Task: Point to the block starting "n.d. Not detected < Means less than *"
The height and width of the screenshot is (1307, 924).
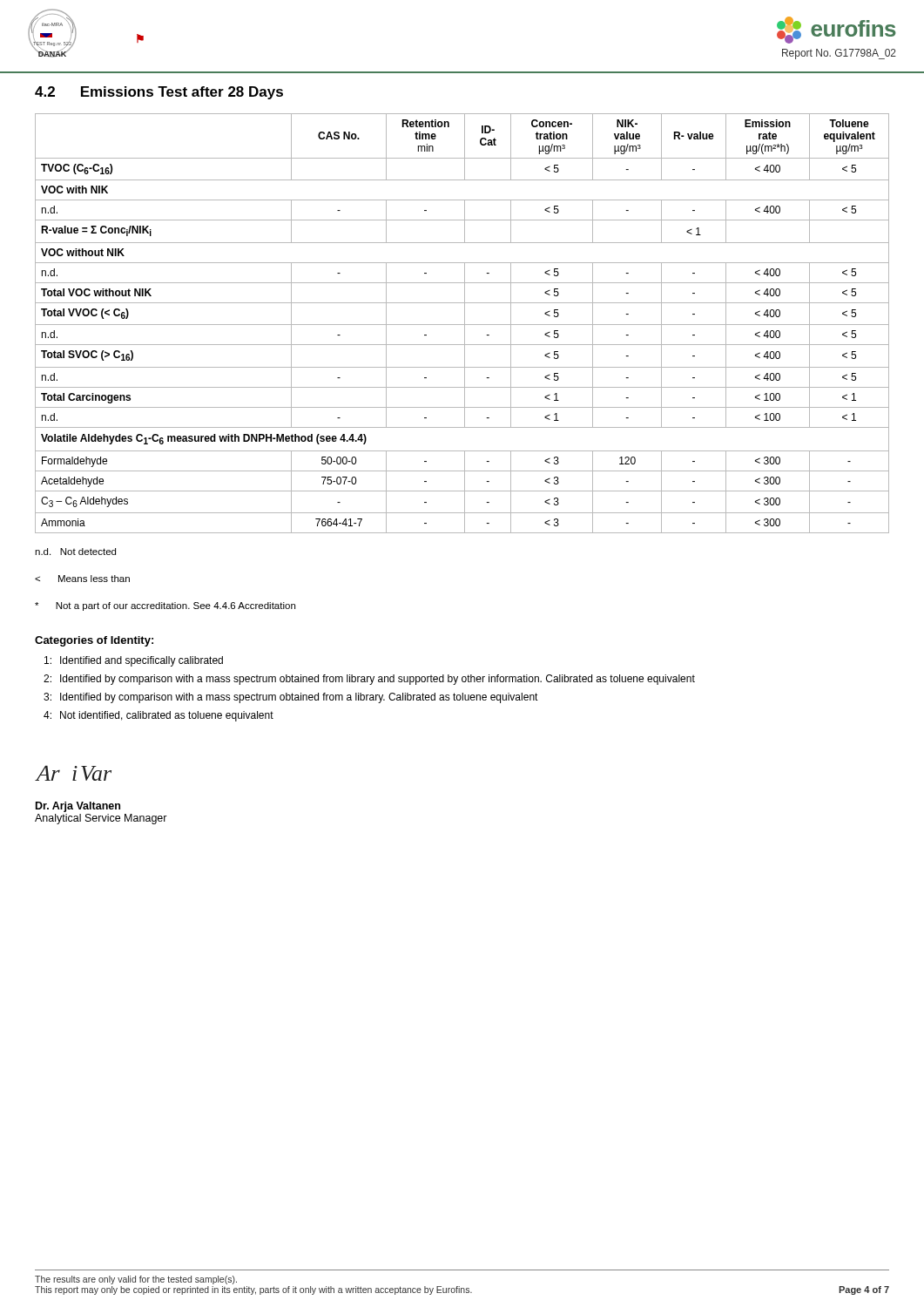Action: pos(75,552)
